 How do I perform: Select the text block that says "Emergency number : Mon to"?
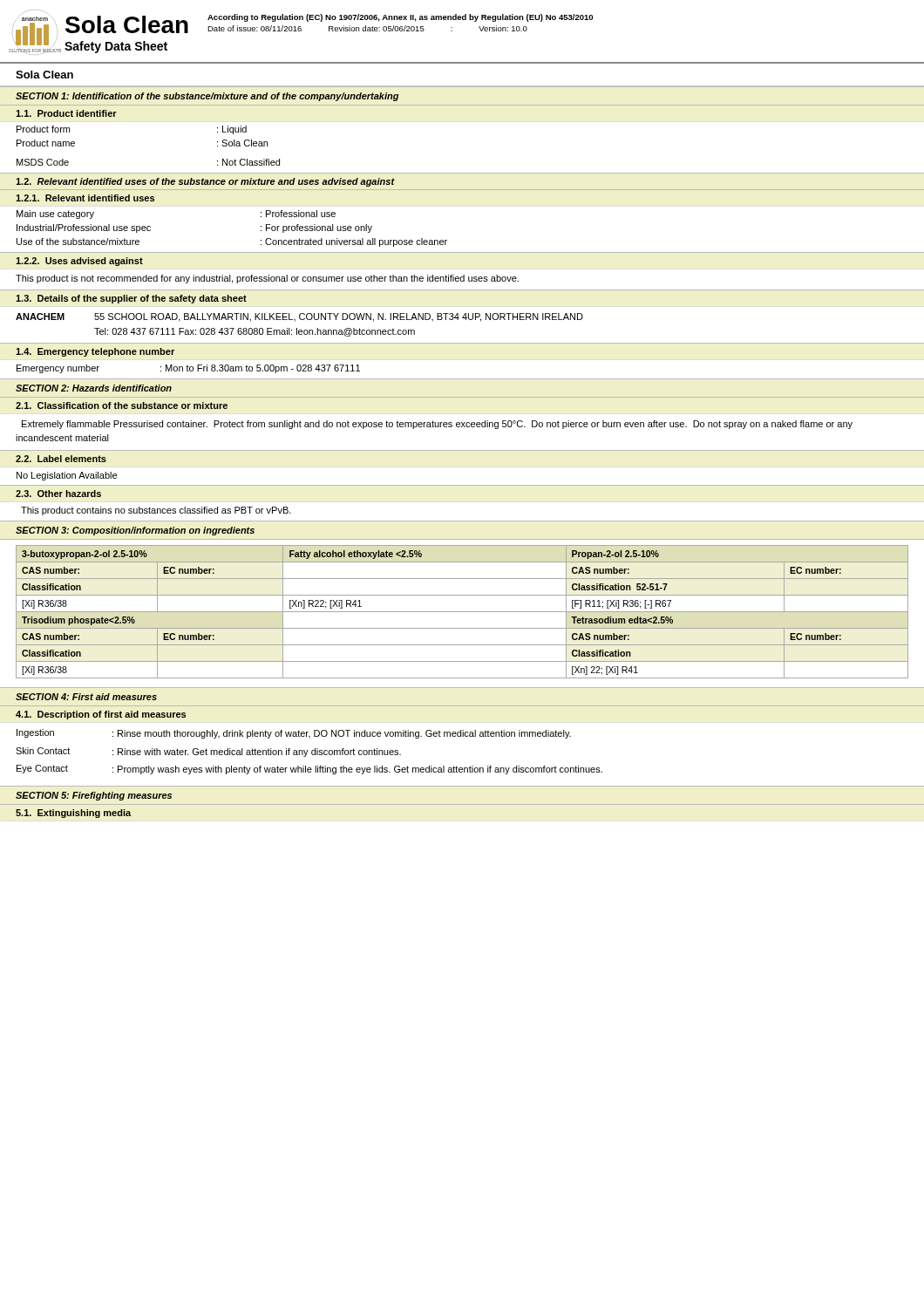[188, 368]
